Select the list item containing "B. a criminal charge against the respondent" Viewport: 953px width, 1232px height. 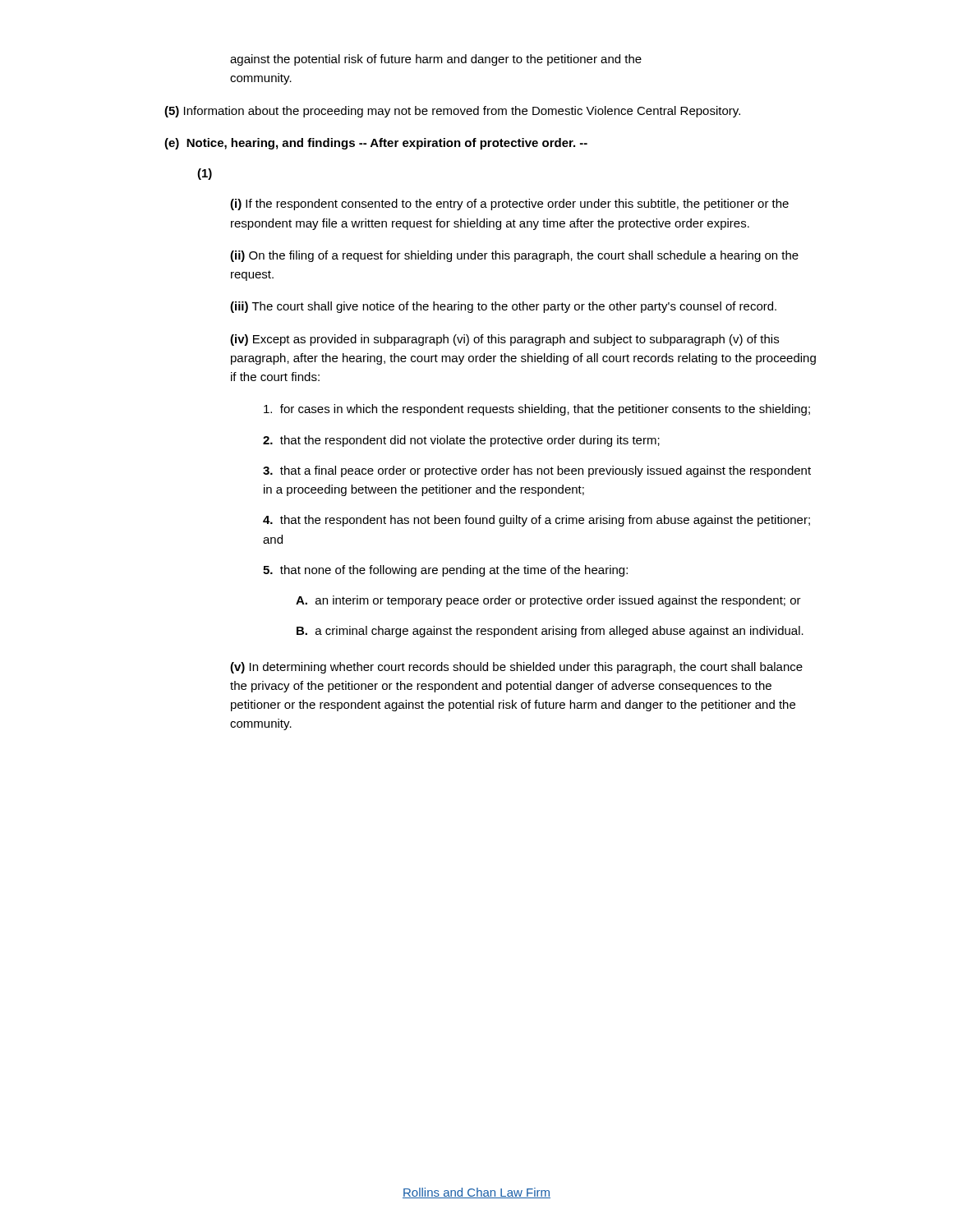(x=550, y=631)
